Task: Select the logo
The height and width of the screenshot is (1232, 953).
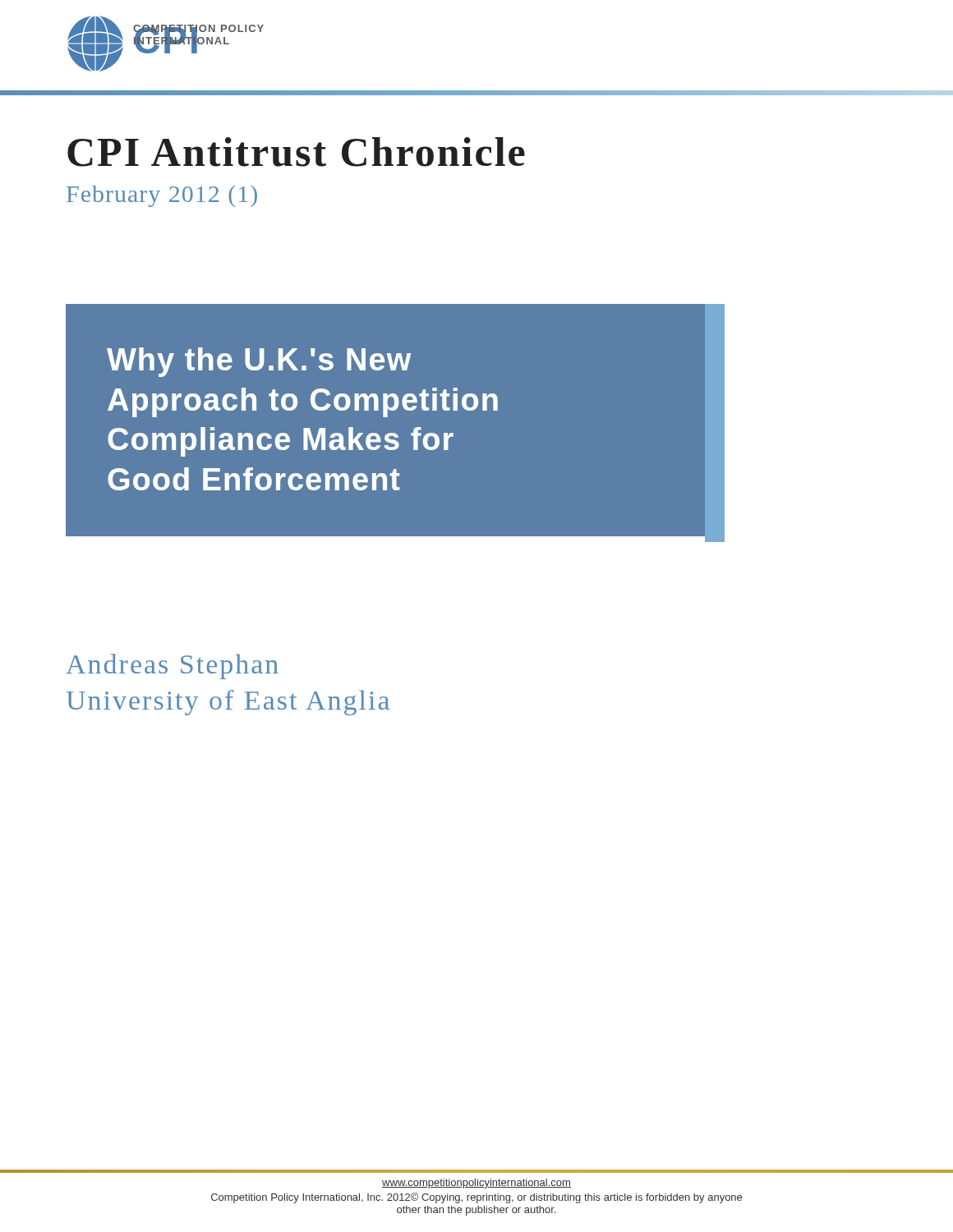Action: coord(197,45)
